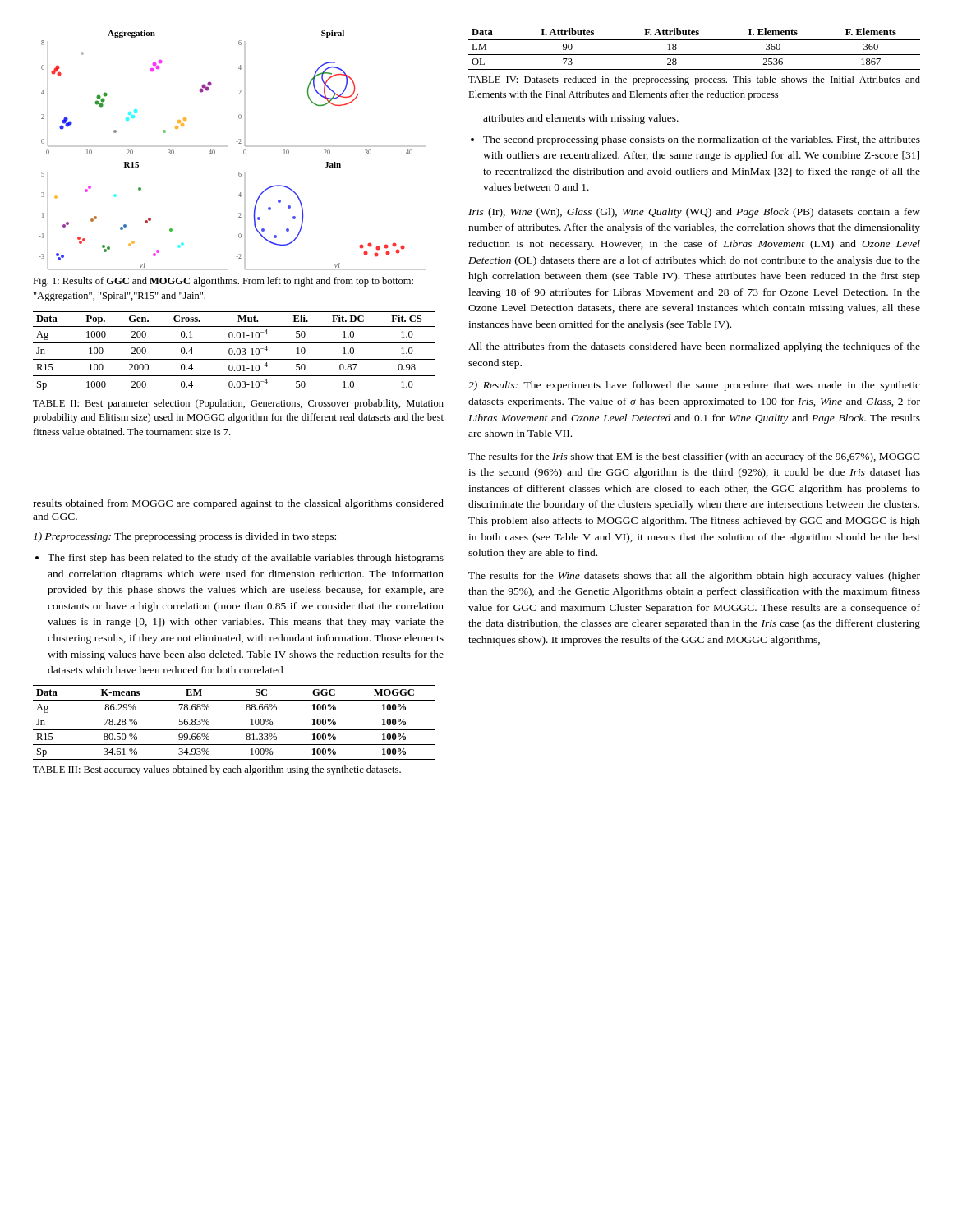Where is the passage that starts "1) Preprocessing: The preprocessing process is divided in"?
Screen dimensions: 1232x953
tap(185, 536)
